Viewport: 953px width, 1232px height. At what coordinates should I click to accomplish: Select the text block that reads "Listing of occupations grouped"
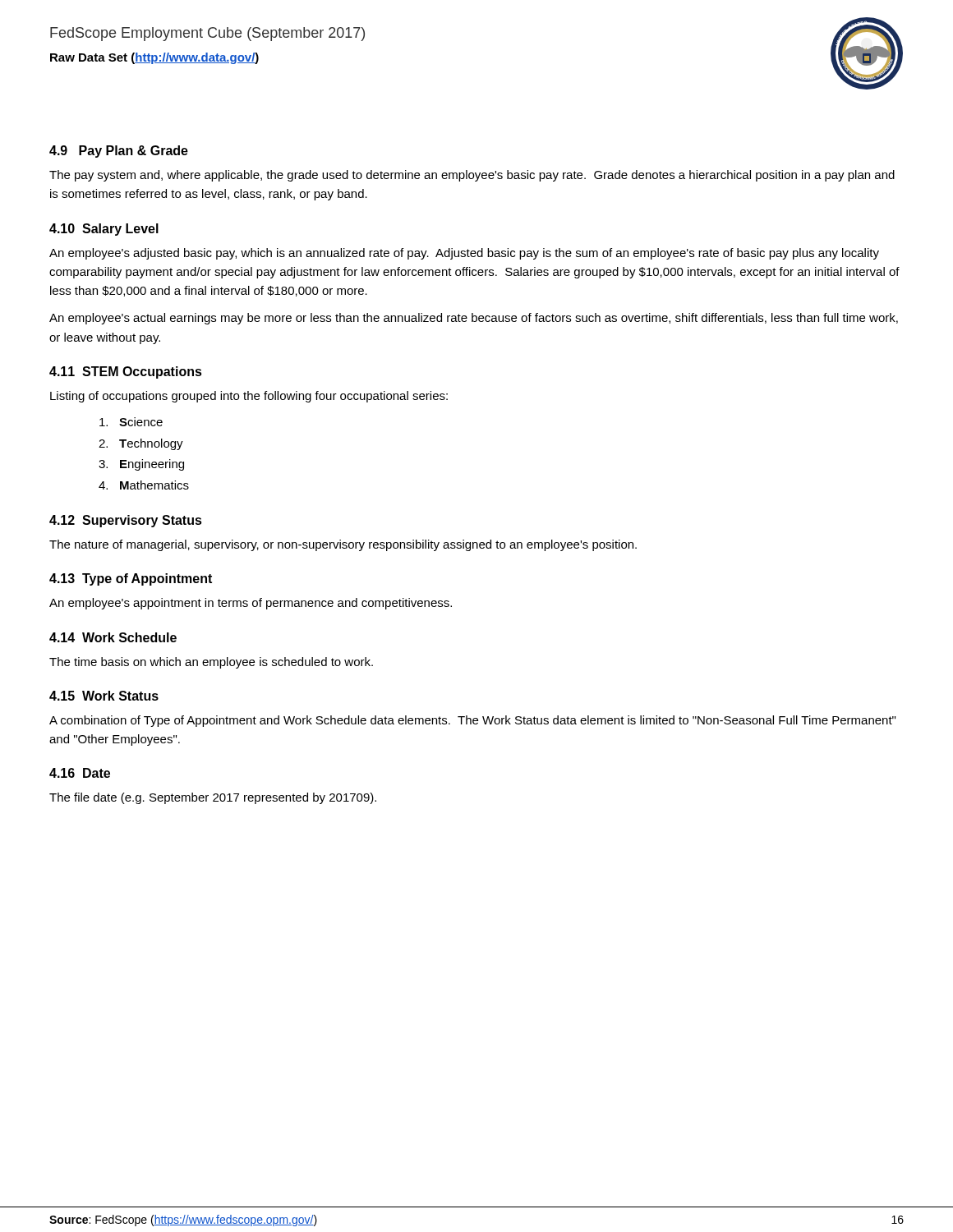point(249,395)
